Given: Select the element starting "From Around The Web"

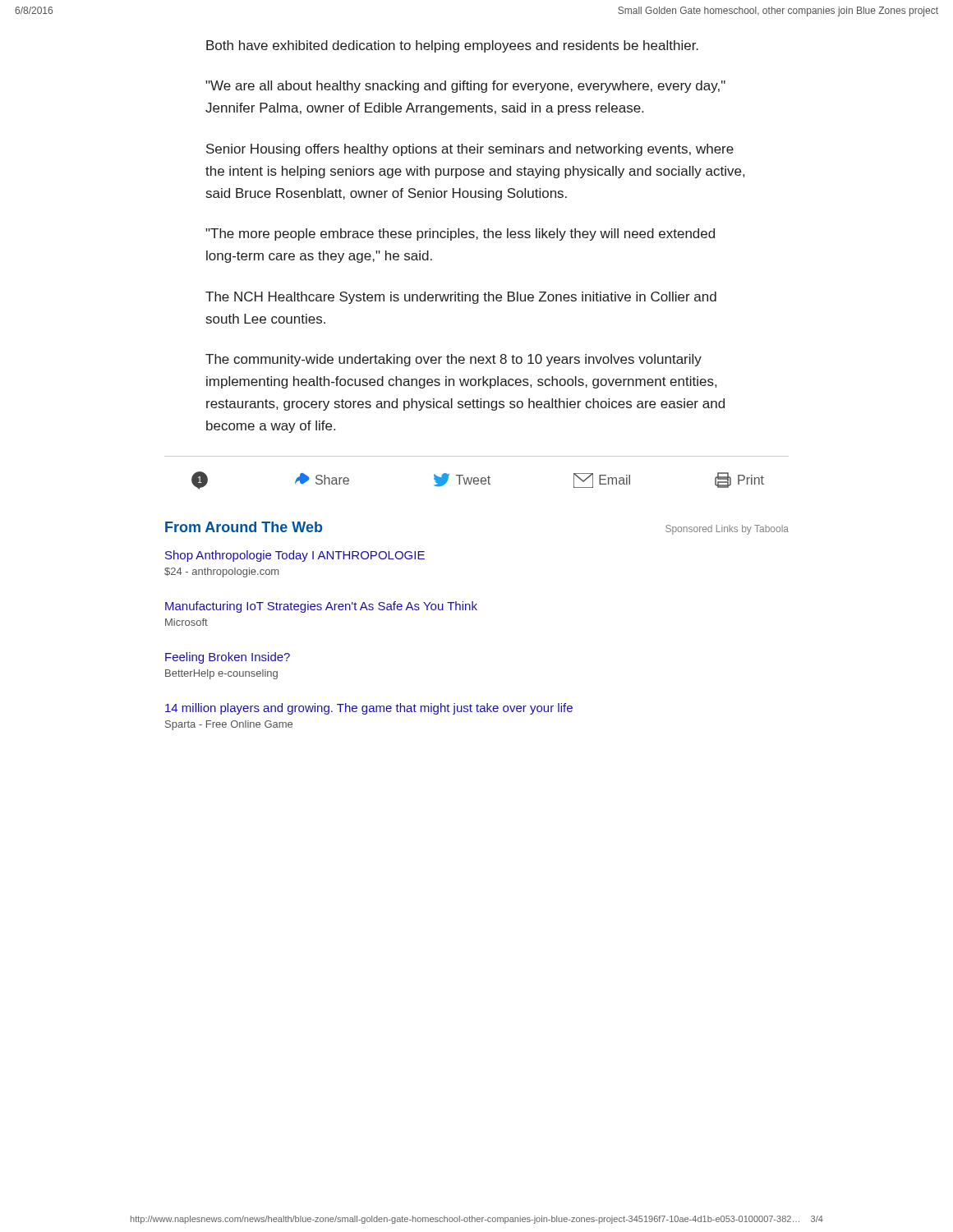Looking at the screenshot, I should [244, 527].
